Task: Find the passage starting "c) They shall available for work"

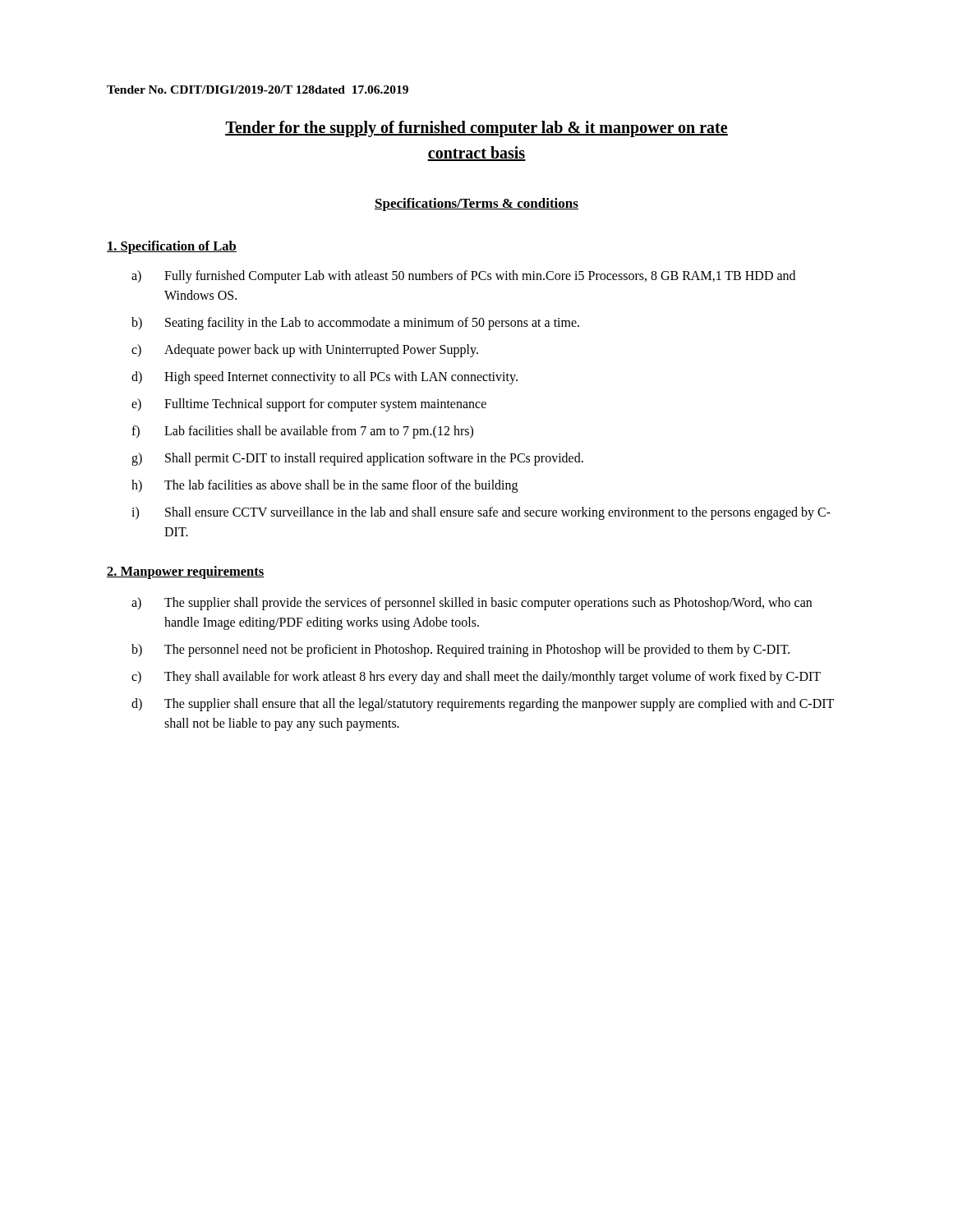Action: (489, 677)
